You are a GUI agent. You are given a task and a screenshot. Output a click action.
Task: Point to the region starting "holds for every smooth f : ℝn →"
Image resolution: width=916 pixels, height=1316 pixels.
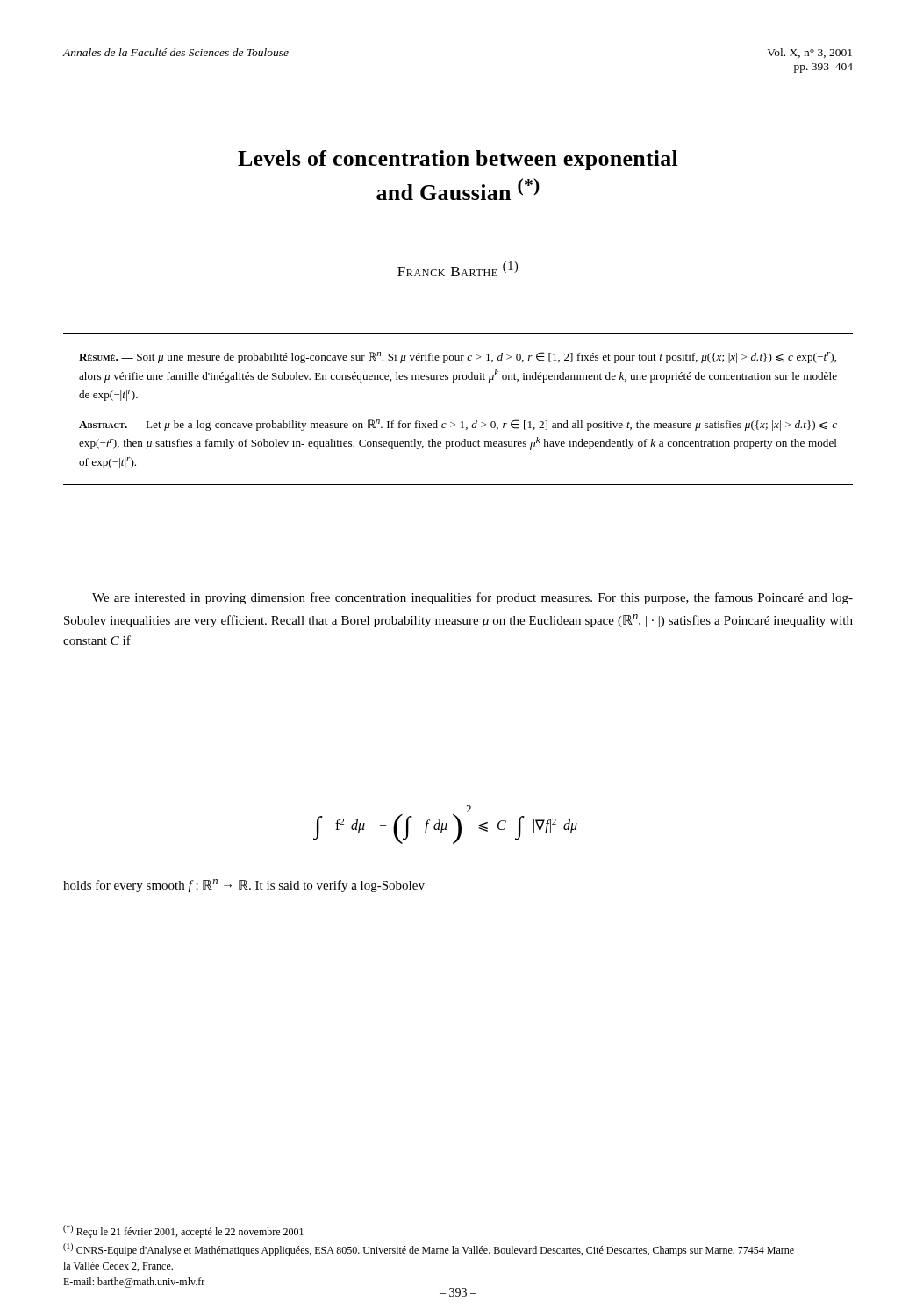(244, 886)
